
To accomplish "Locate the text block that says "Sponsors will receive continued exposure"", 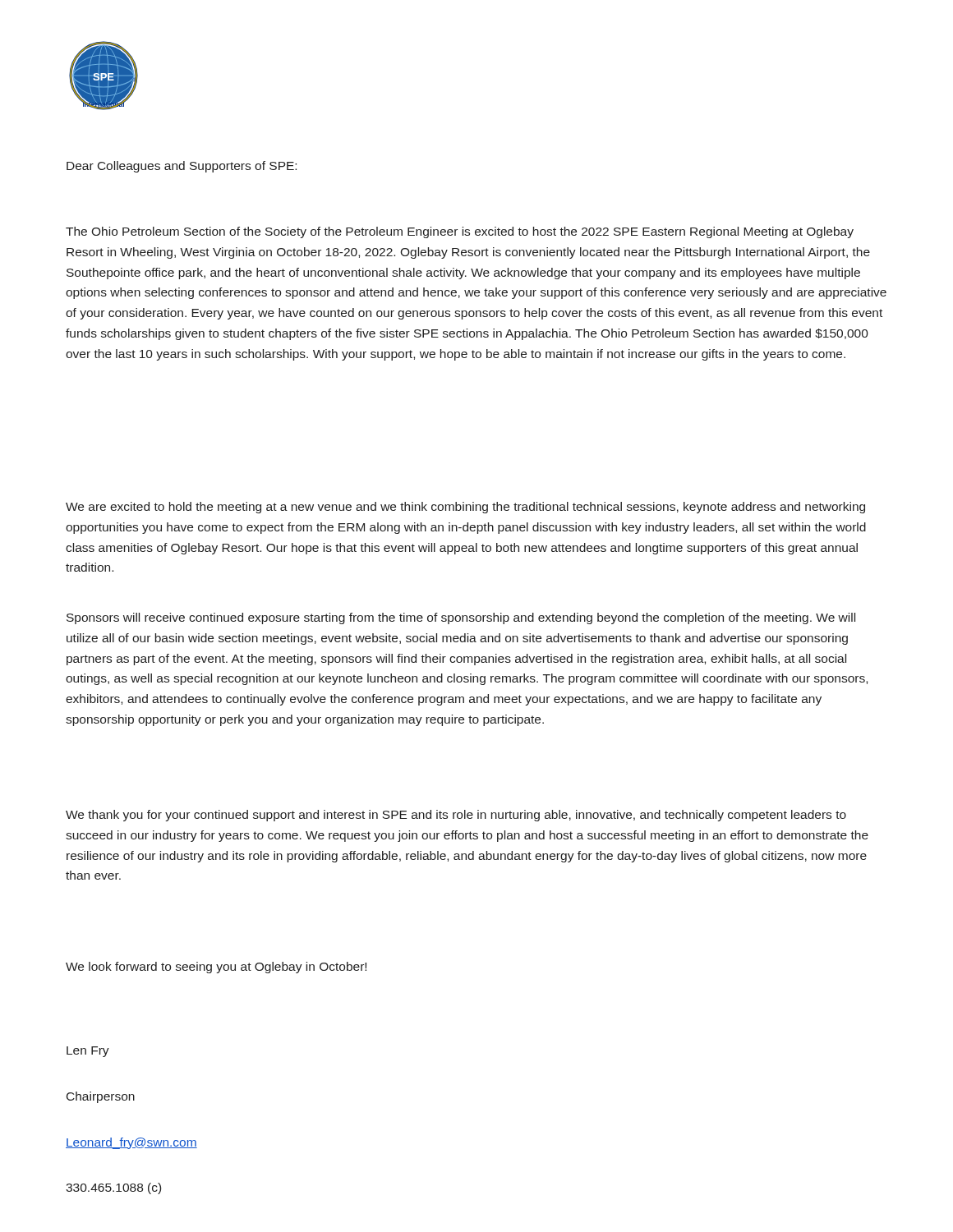I will point(467,668).
